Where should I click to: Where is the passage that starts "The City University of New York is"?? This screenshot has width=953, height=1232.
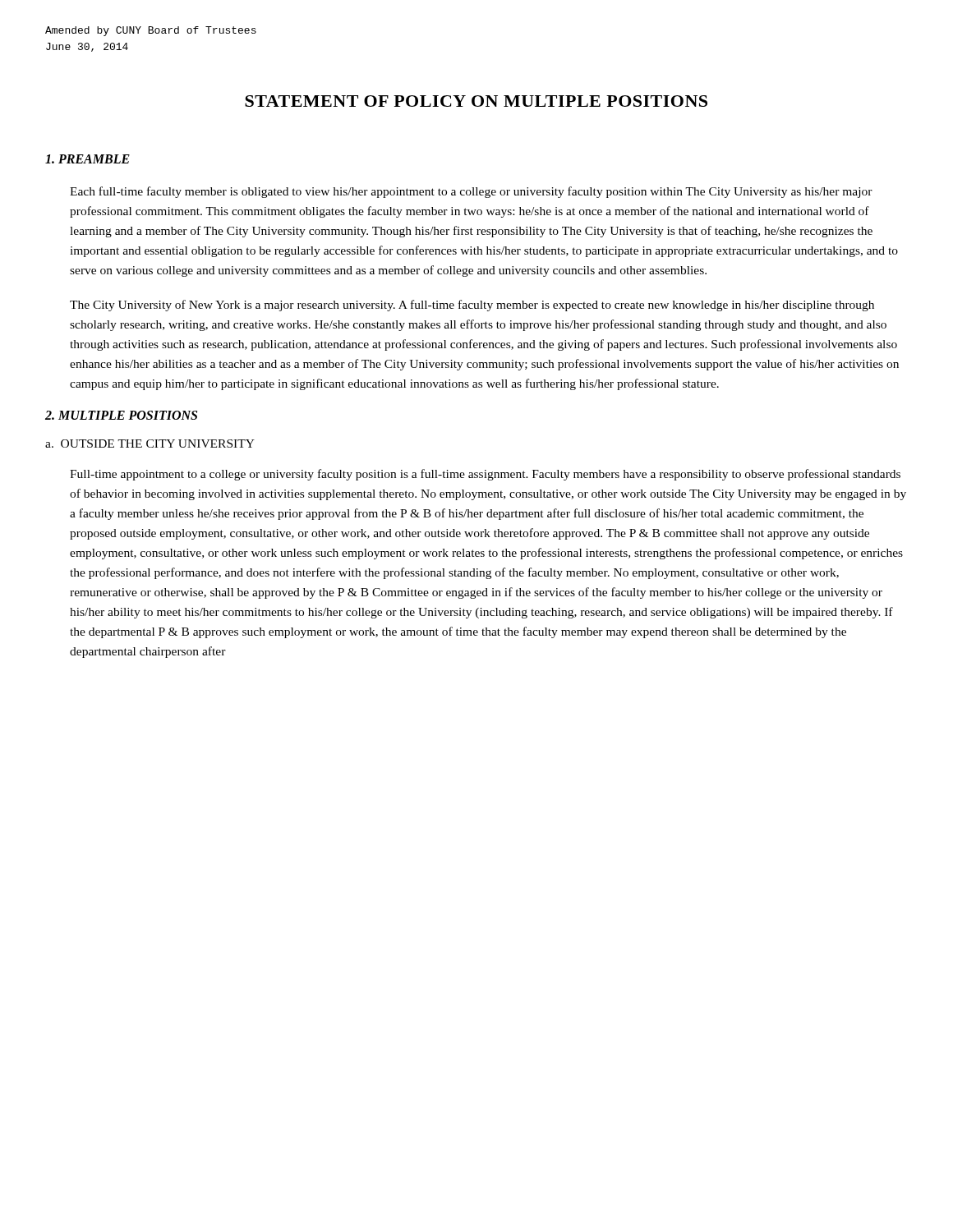coord(485,344)
